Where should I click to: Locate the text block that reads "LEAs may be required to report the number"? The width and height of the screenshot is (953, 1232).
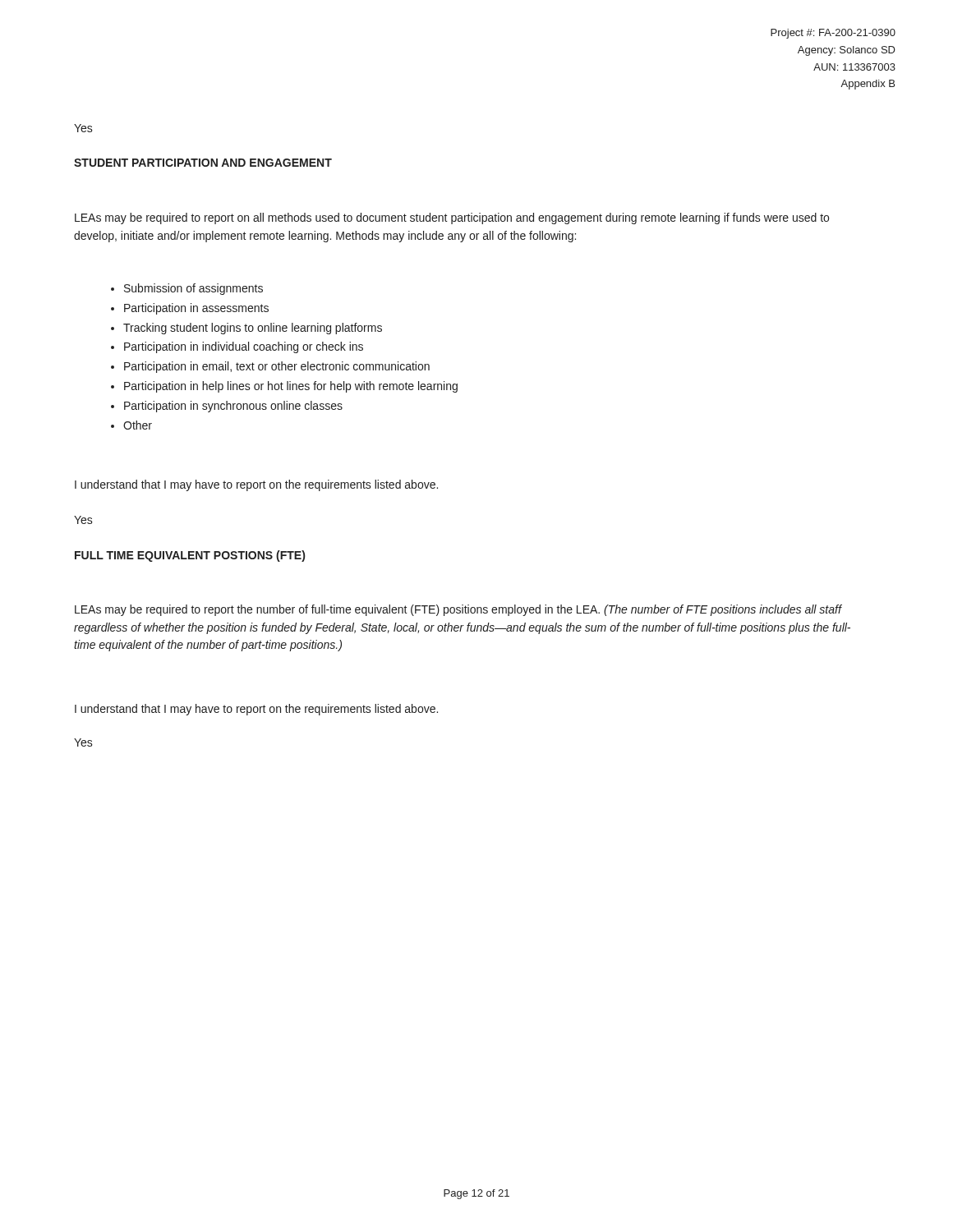[x=462, y=627]
